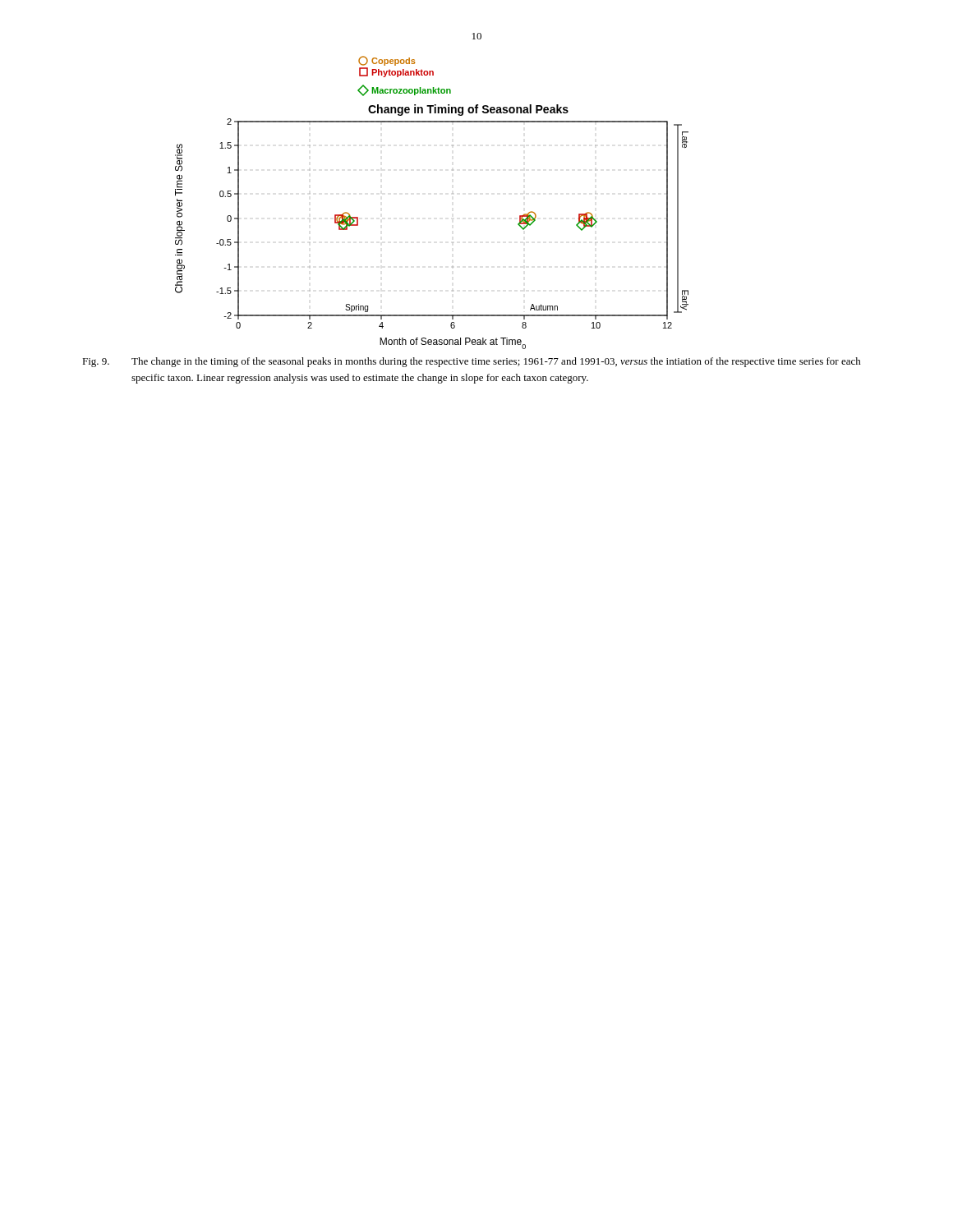The width and height of the screenshot is (953, 1232).
Task: Click the caption that begins "Fig. 9. The change in the timing"
Action: [x=476, y=369]
